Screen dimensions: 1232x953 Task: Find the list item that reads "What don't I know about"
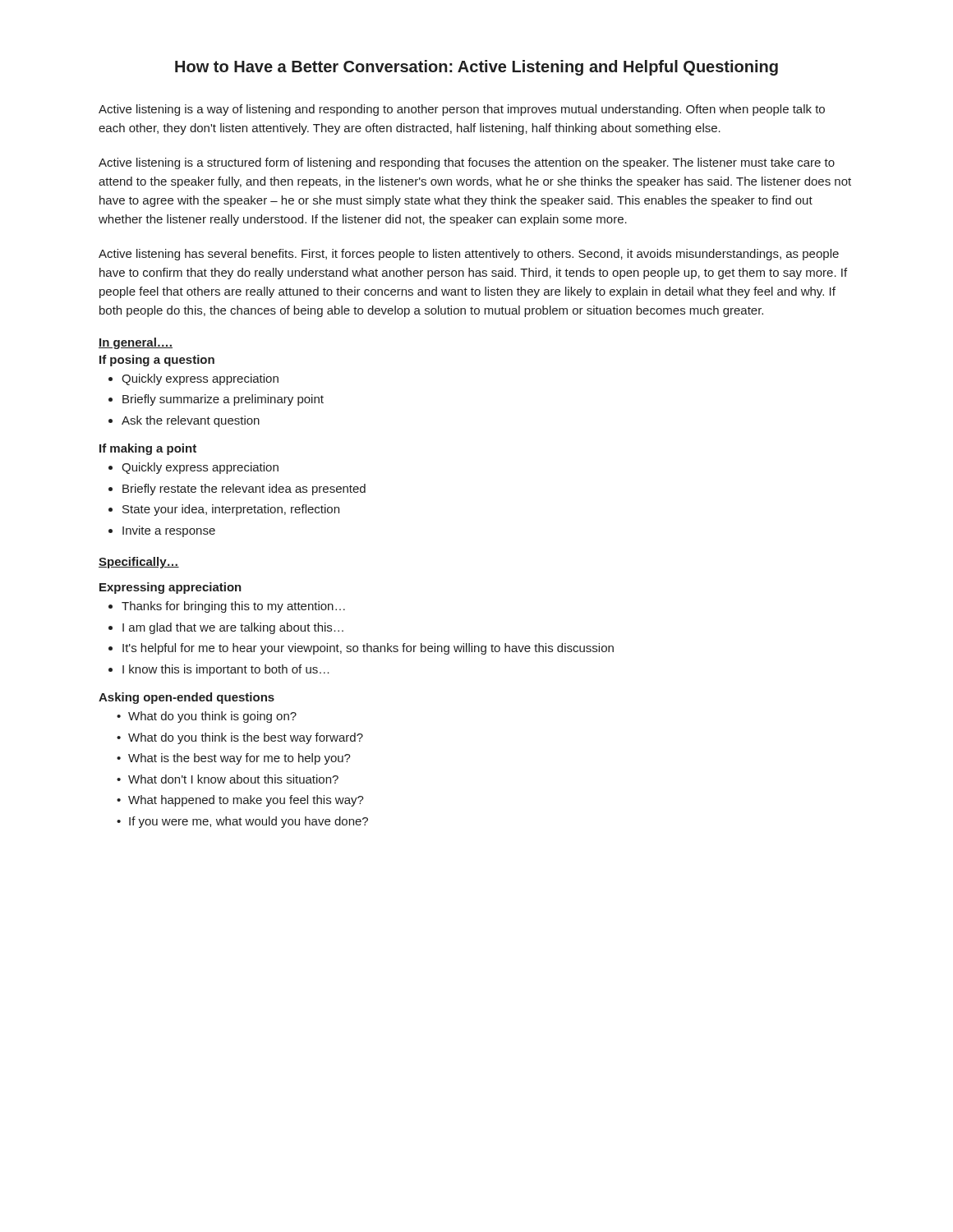[x=233, y=779]
